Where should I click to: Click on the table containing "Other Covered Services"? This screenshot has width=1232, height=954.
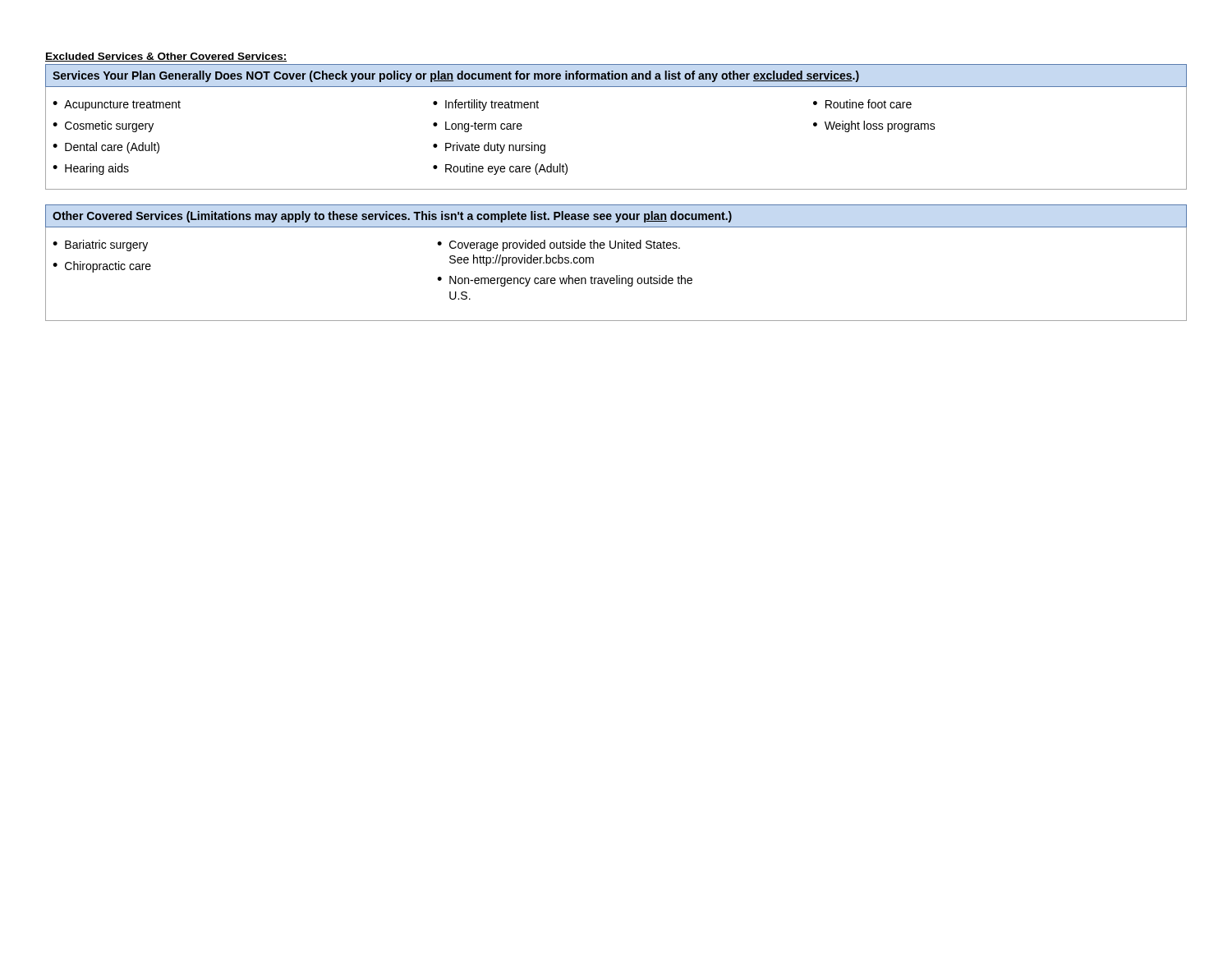pyautogui.click(x=616, y=263)
